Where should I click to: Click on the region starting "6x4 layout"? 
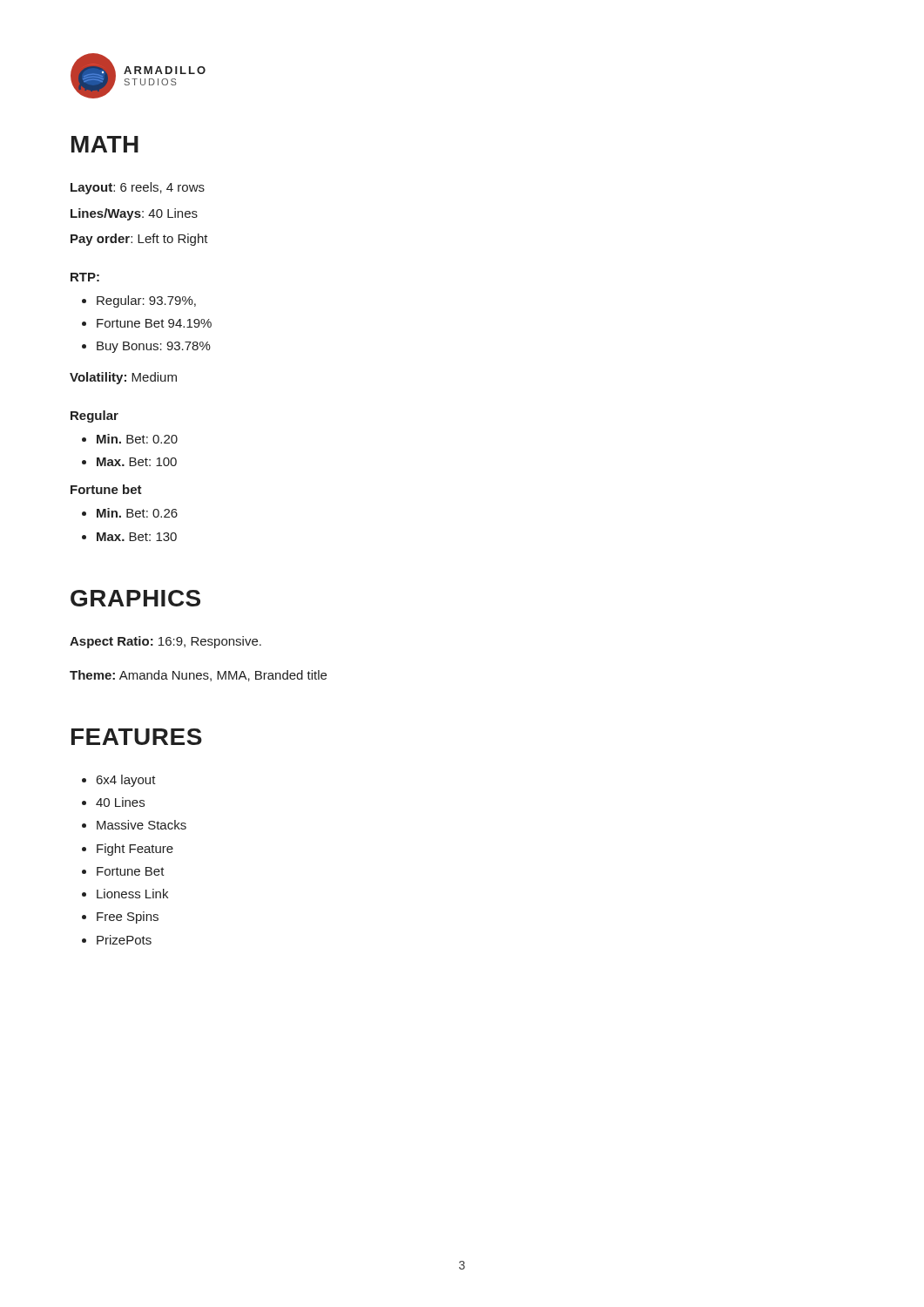[x=126, y=779]
